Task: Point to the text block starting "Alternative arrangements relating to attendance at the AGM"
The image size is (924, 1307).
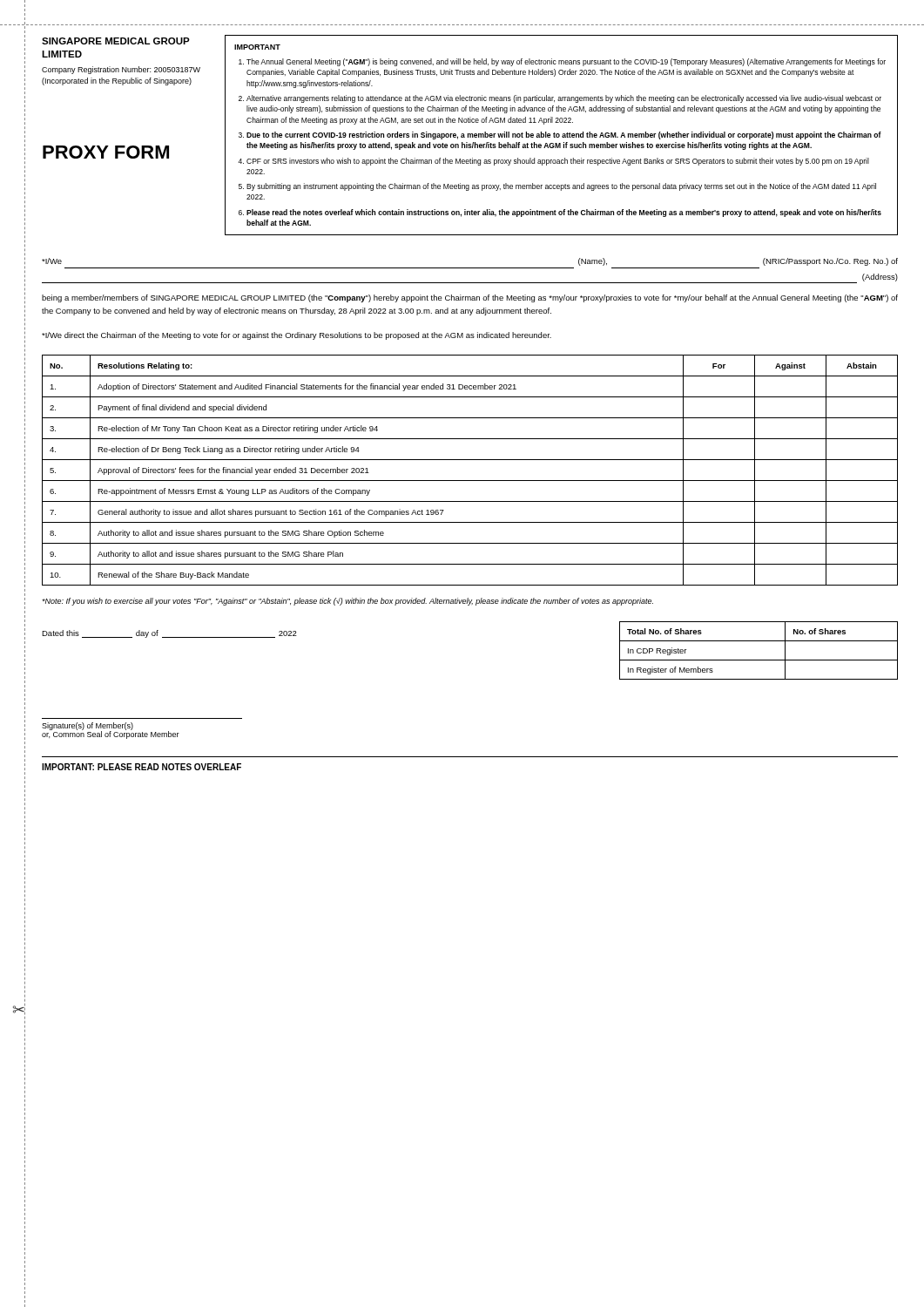Action: [x=564, y=109]
